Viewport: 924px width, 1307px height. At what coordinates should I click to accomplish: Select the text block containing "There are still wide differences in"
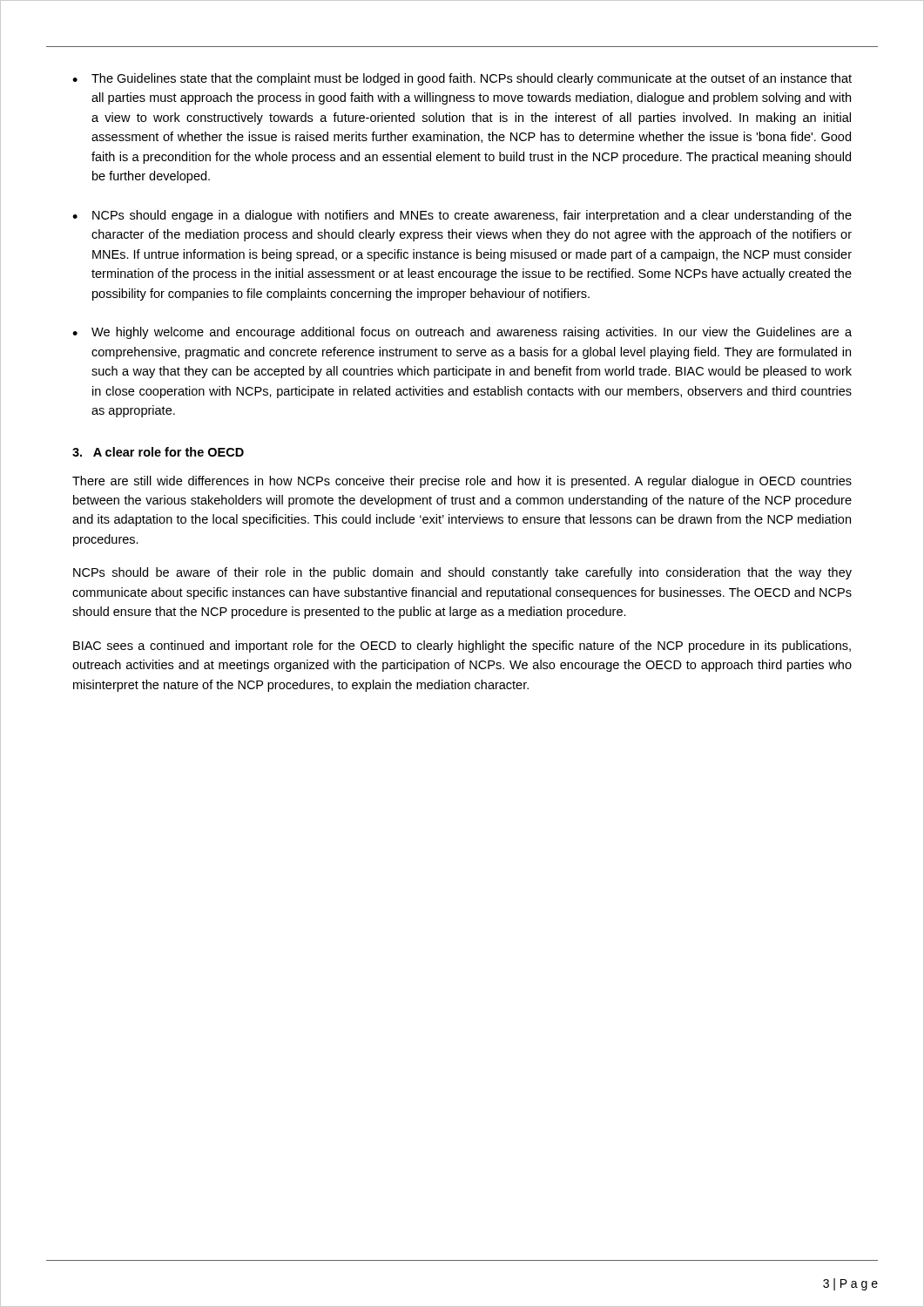tap(462, 510)
